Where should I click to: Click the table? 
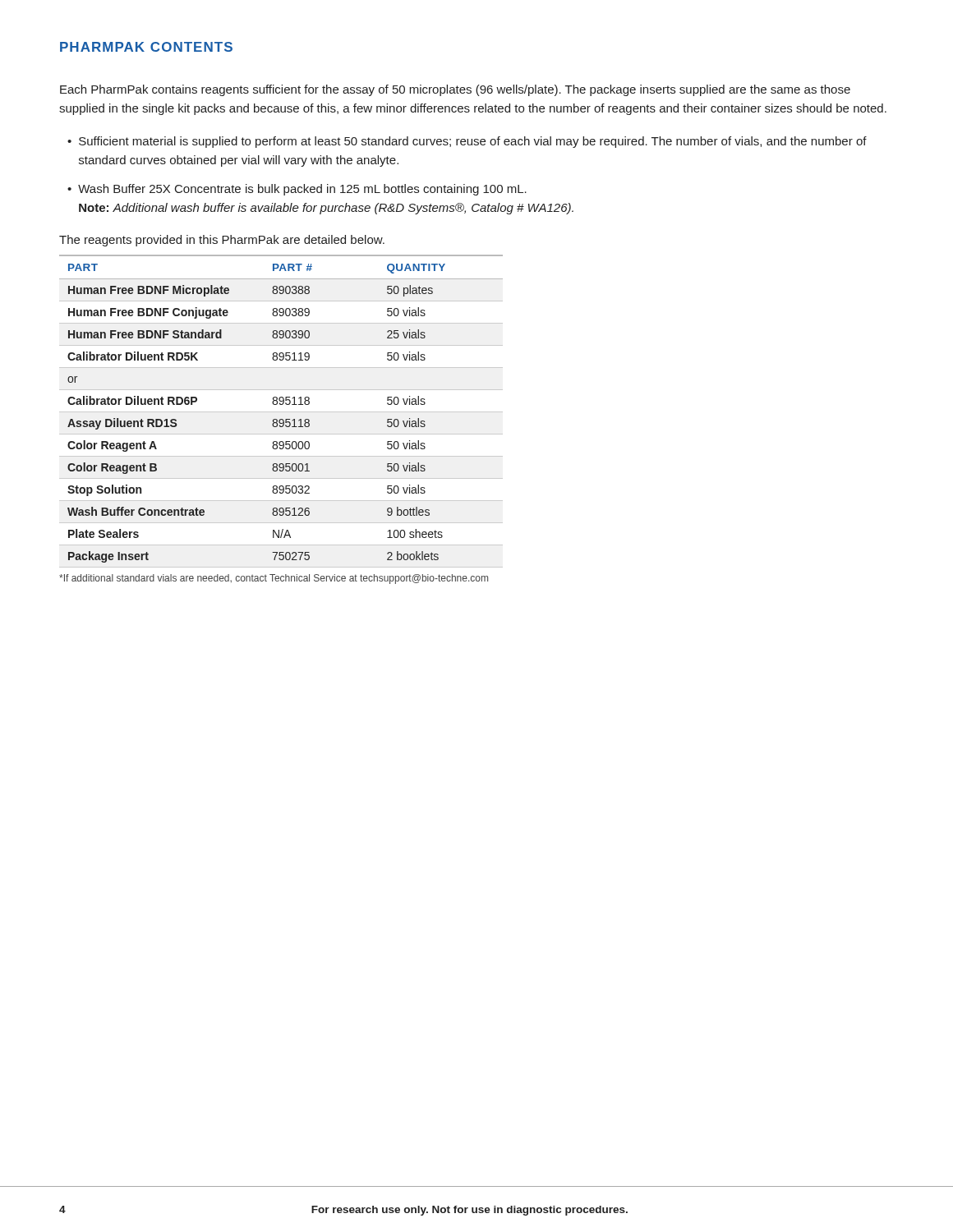[281, 419]
